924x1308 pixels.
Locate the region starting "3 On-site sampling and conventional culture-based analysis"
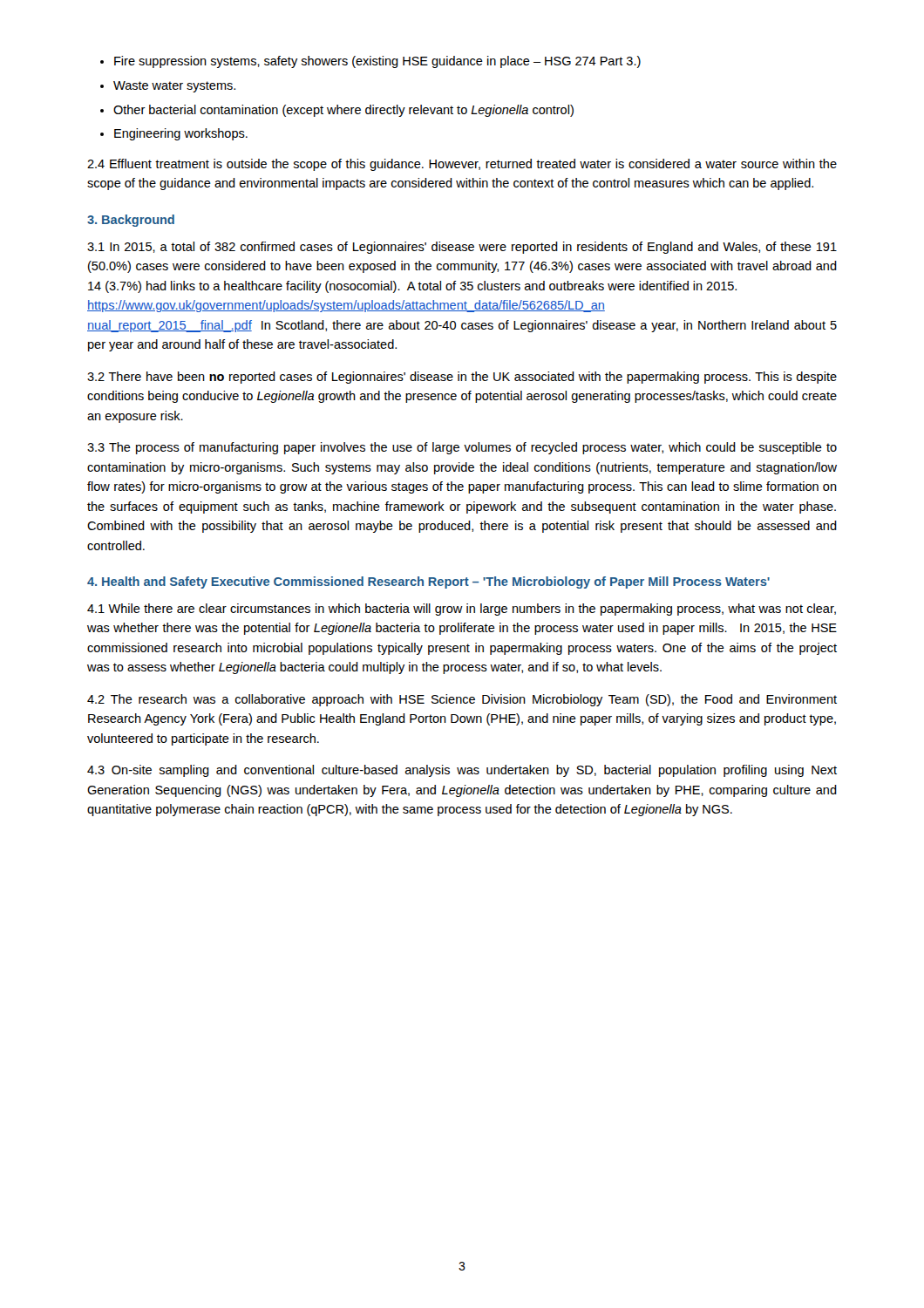(462, 790)
